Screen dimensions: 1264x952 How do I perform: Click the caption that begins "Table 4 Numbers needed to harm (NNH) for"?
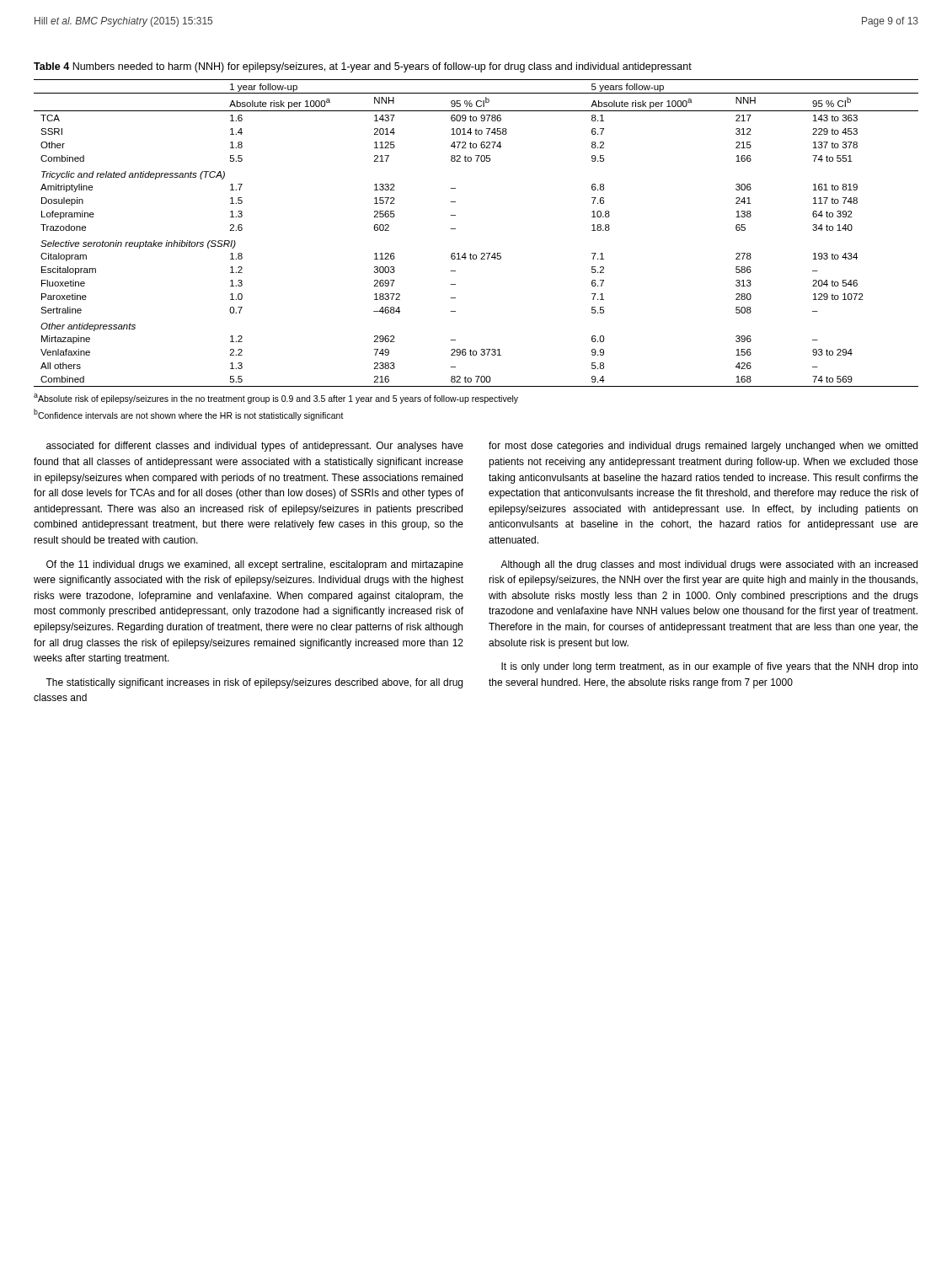(x=363, y=67)
